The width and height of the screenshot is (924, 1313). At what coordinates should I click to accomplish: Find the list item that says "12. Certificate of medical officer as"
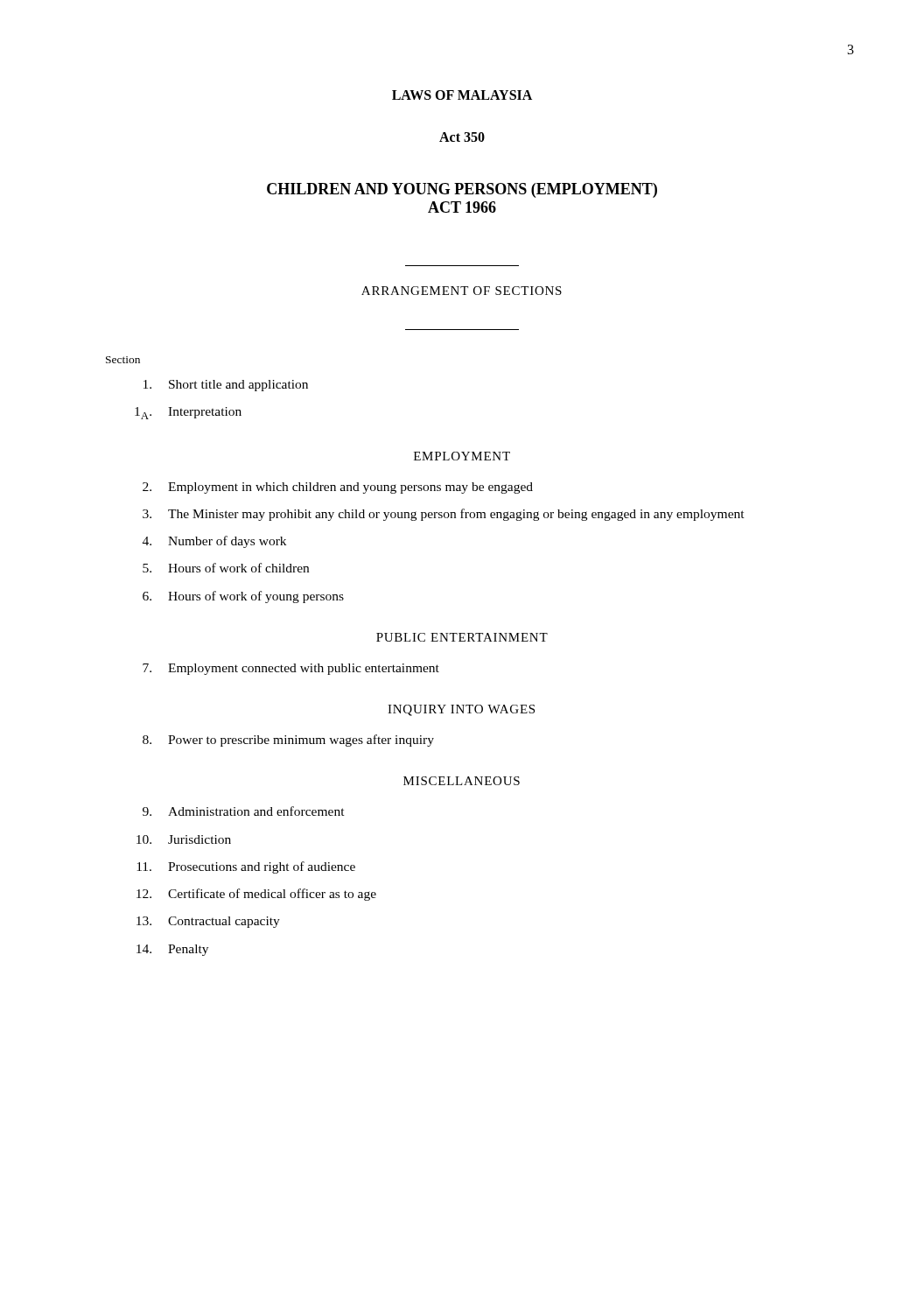tap(256, 895)
